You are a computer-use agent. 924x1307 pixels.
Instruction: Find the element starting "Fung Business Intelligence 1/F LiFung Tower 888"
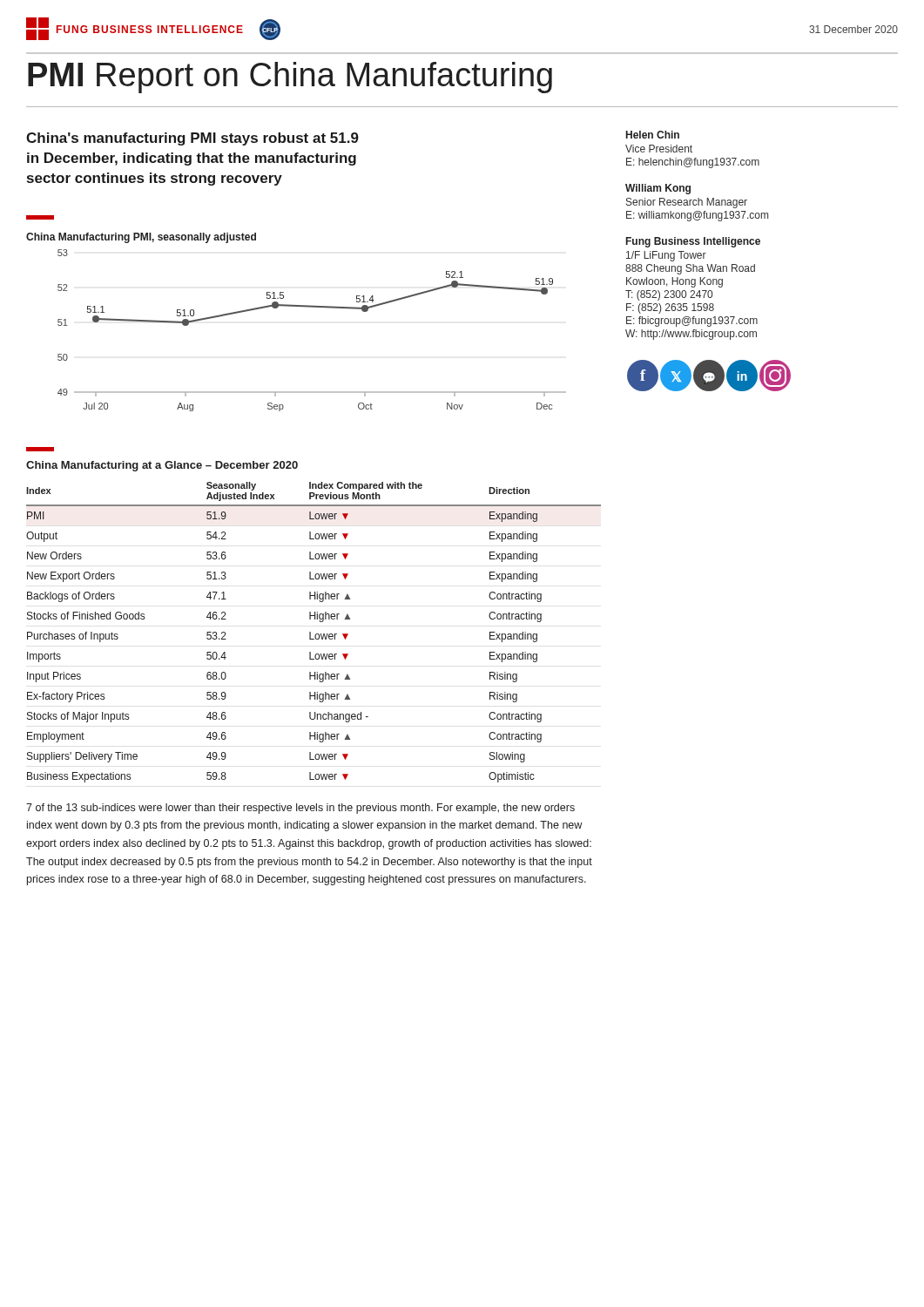693,242
